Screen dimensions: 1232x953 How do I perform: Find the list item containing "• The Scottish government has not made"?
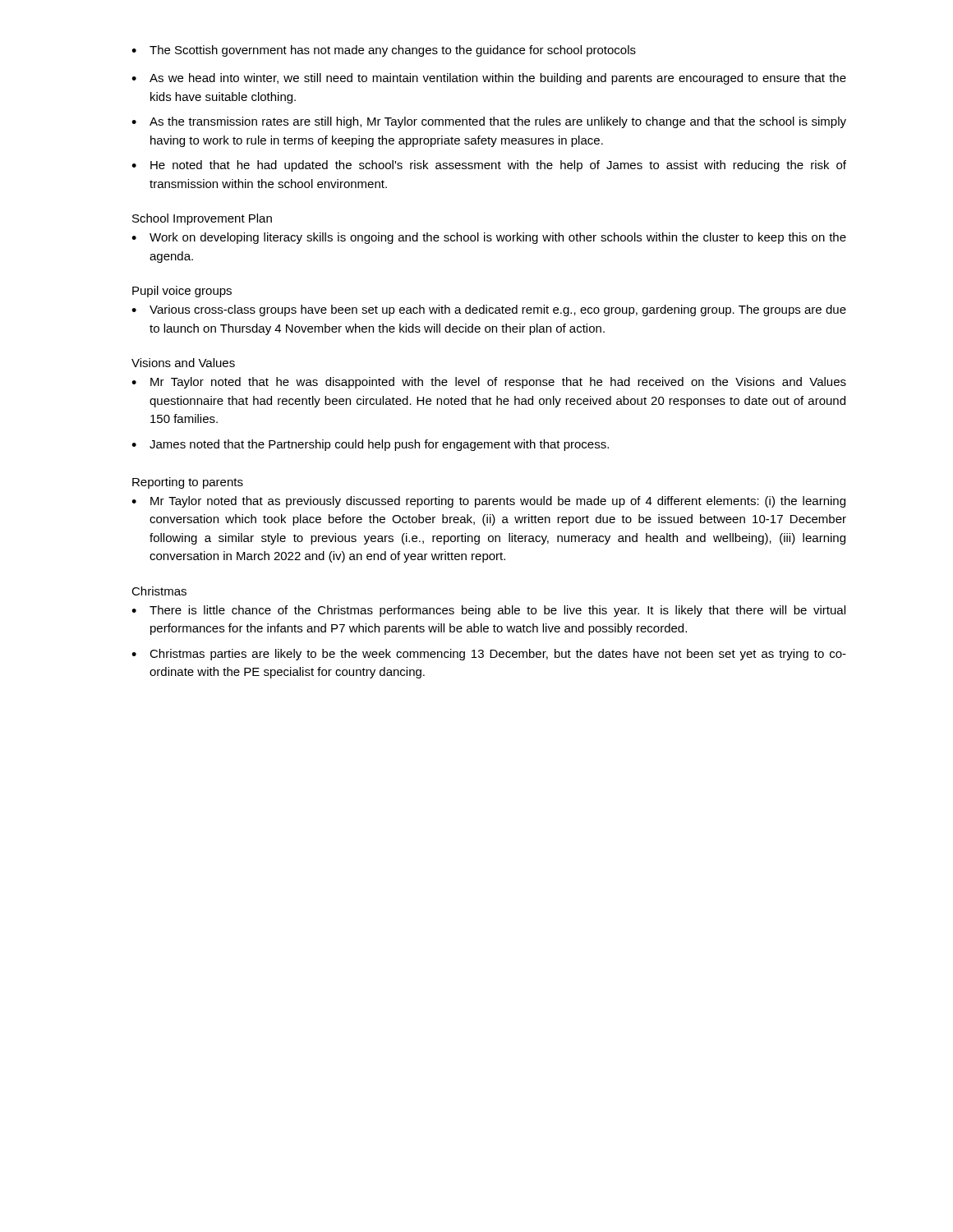tap(489, 52)
